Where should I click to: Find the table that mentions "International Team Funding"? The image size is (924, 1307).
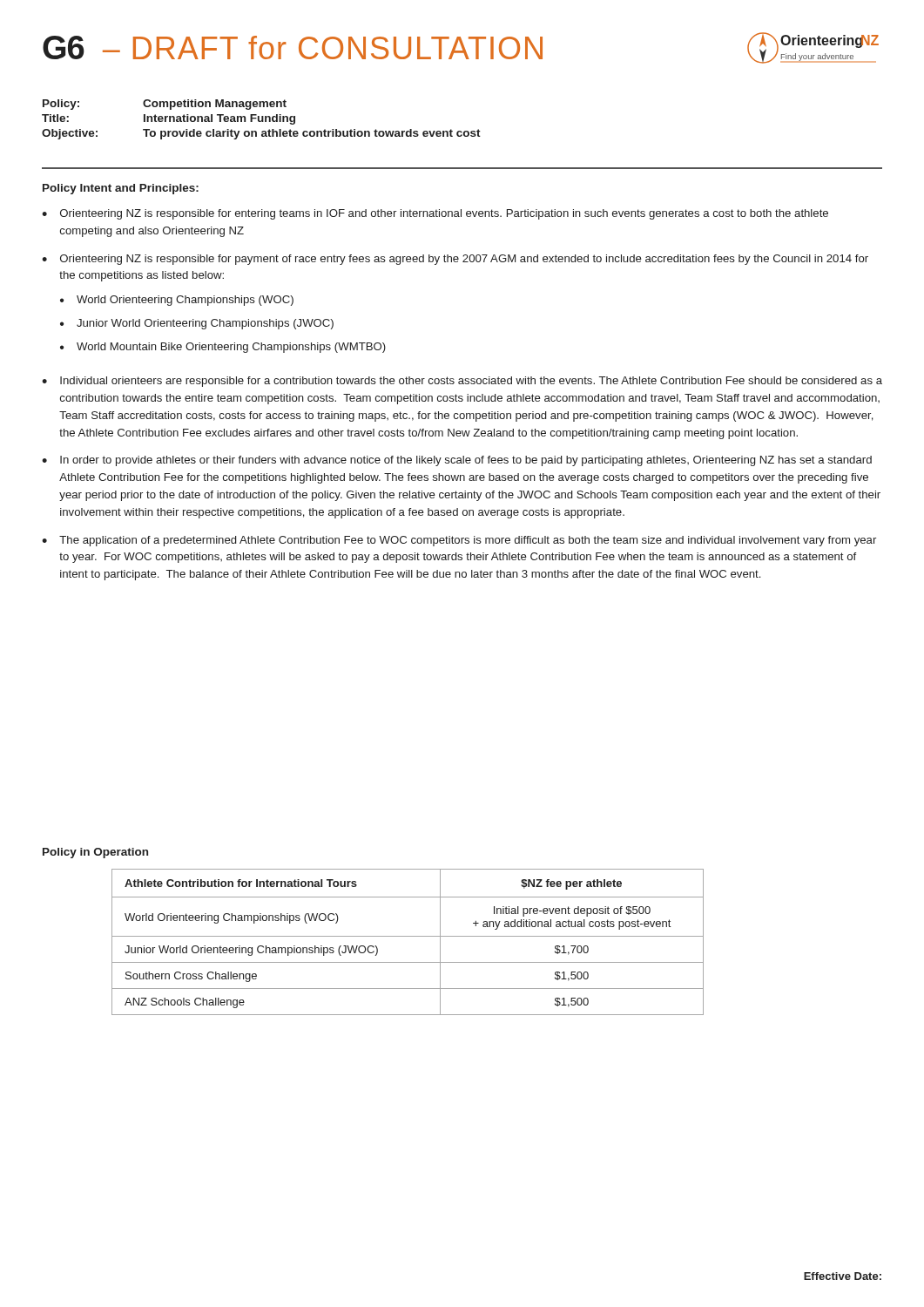click(462, 118)
